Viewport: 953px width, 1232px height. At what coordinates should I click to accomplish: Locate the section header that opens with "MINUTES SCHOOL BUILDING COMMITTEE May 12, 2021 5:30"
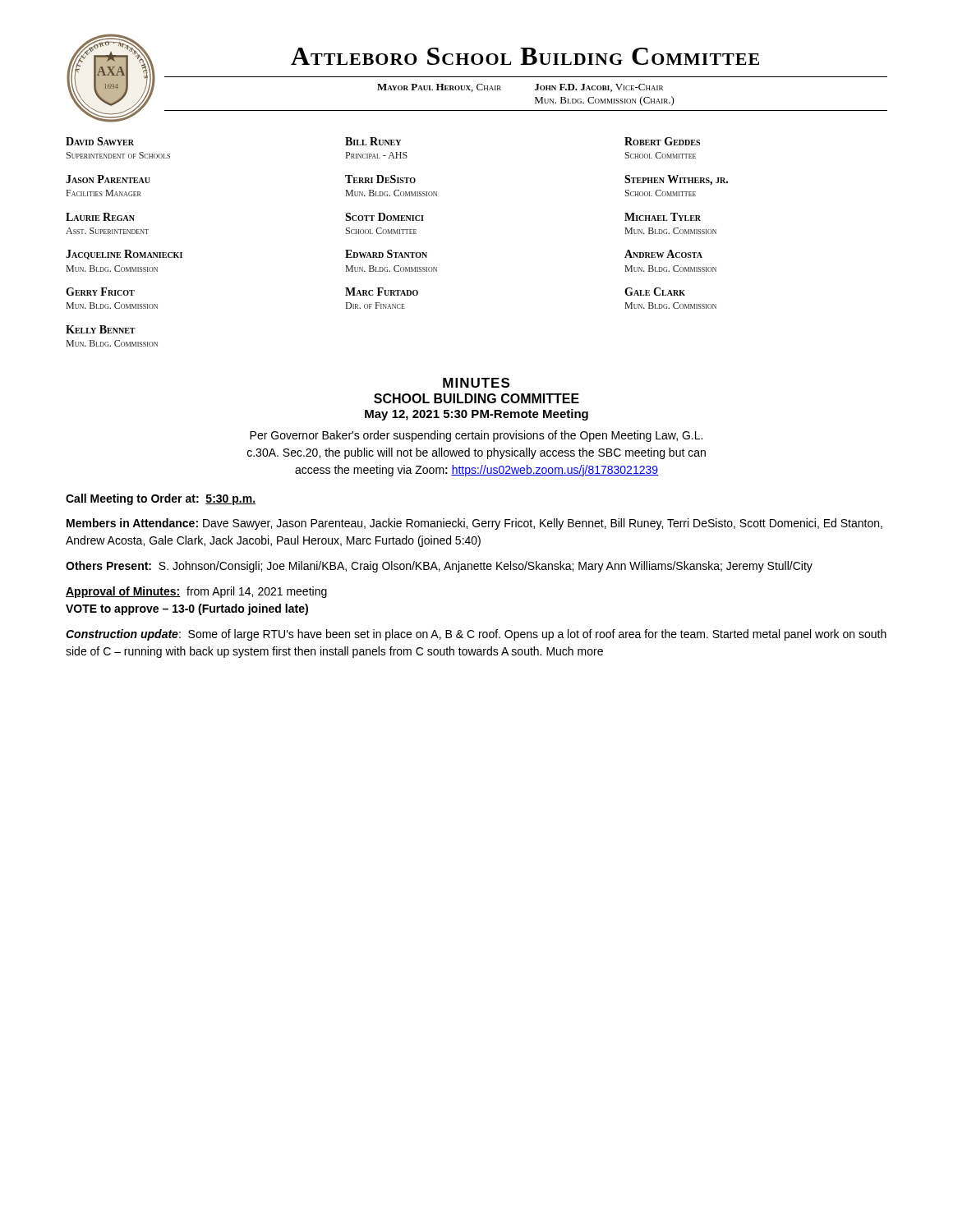point(476,398)
